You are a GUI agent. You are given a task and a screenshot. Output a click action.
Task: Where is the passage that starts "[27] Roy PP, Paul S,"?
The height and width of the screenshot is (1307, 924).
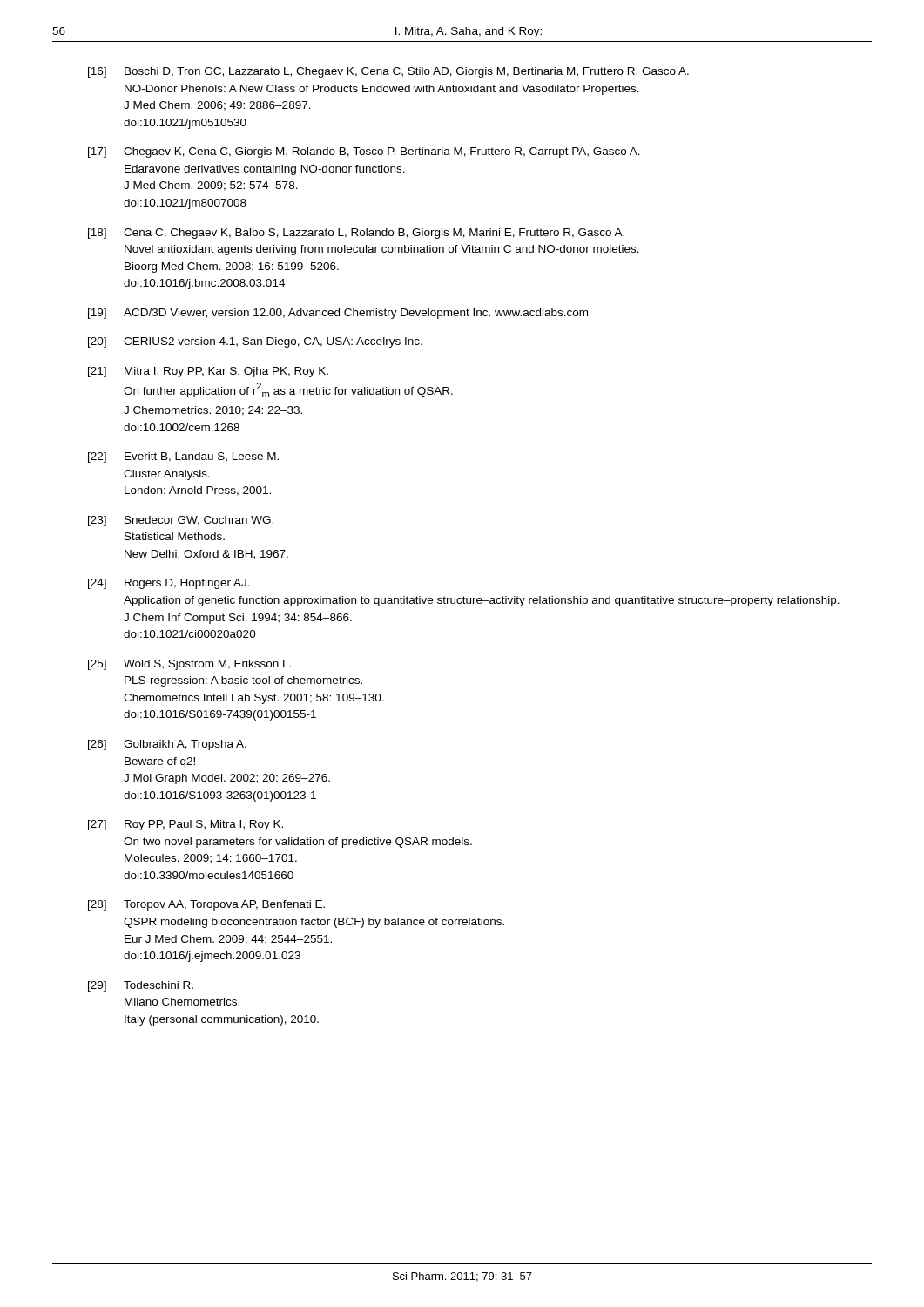[x=280, y=850]
